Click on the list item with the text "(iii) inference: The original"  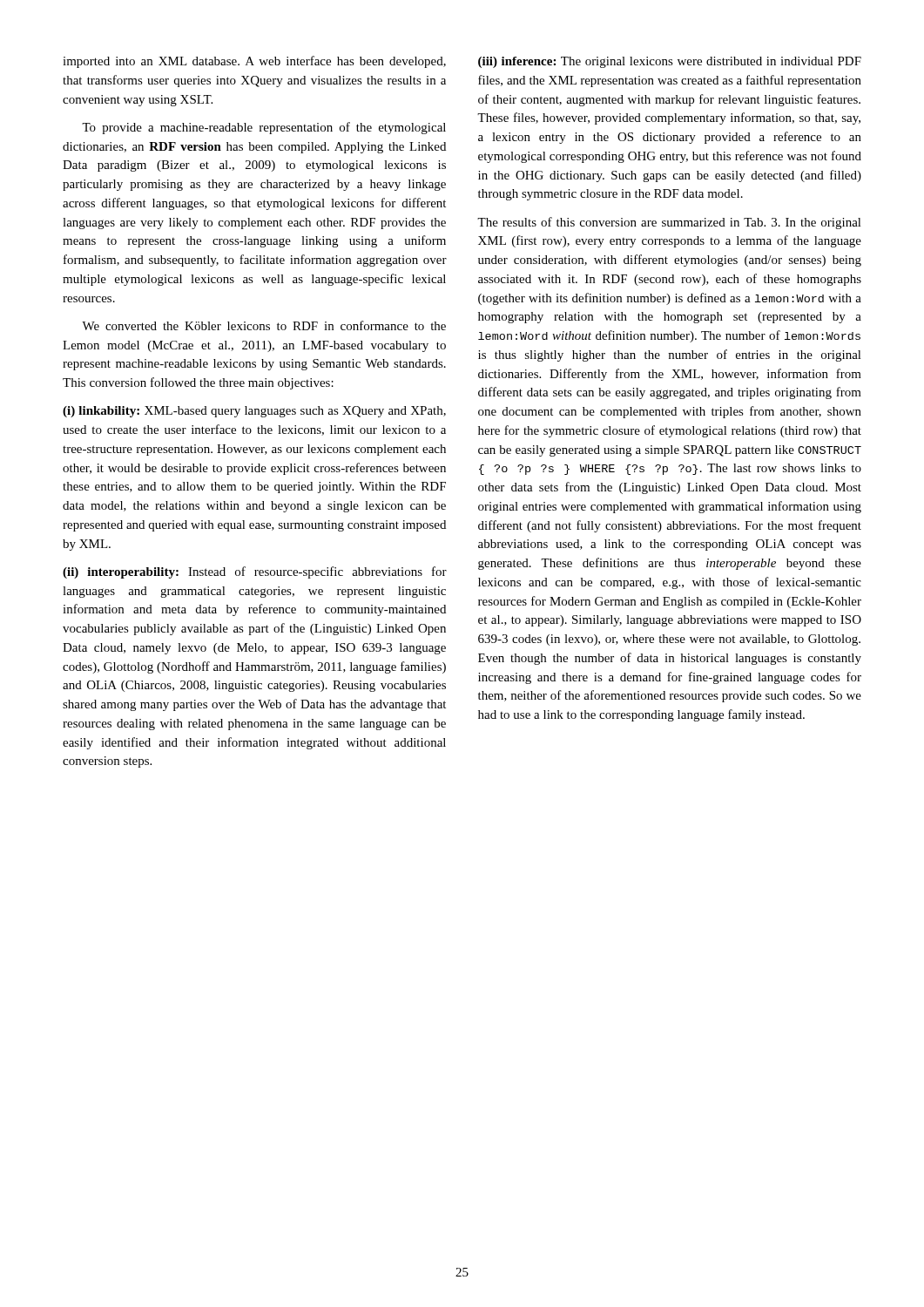pyautogui.click(x=669, y=128)
